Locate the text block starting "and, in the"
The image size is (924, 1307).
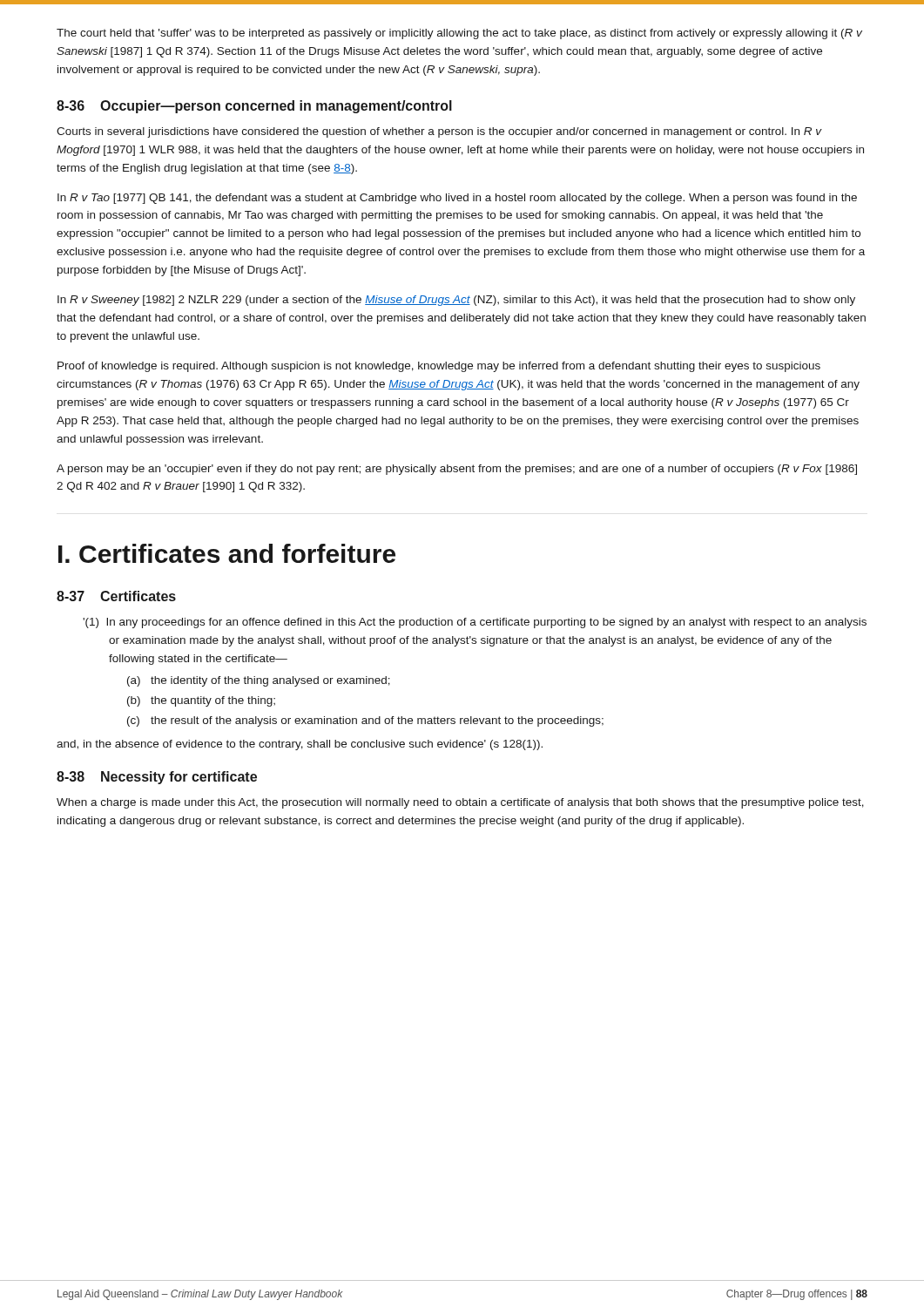click(x=462, y=744)
